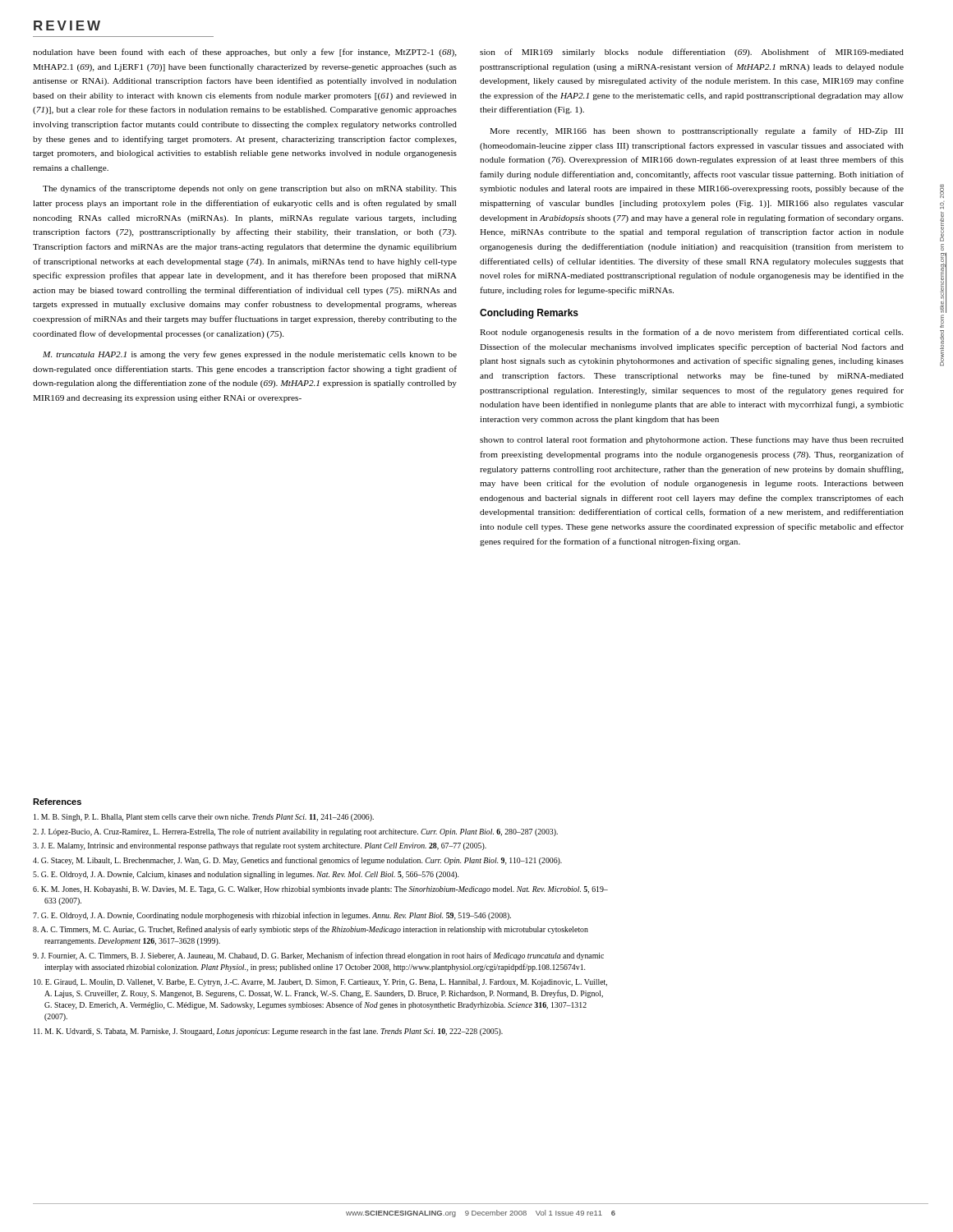Find the text starting "M. B. Singh,"
This screenshot has width=953, height=1232.
[204, 817]
